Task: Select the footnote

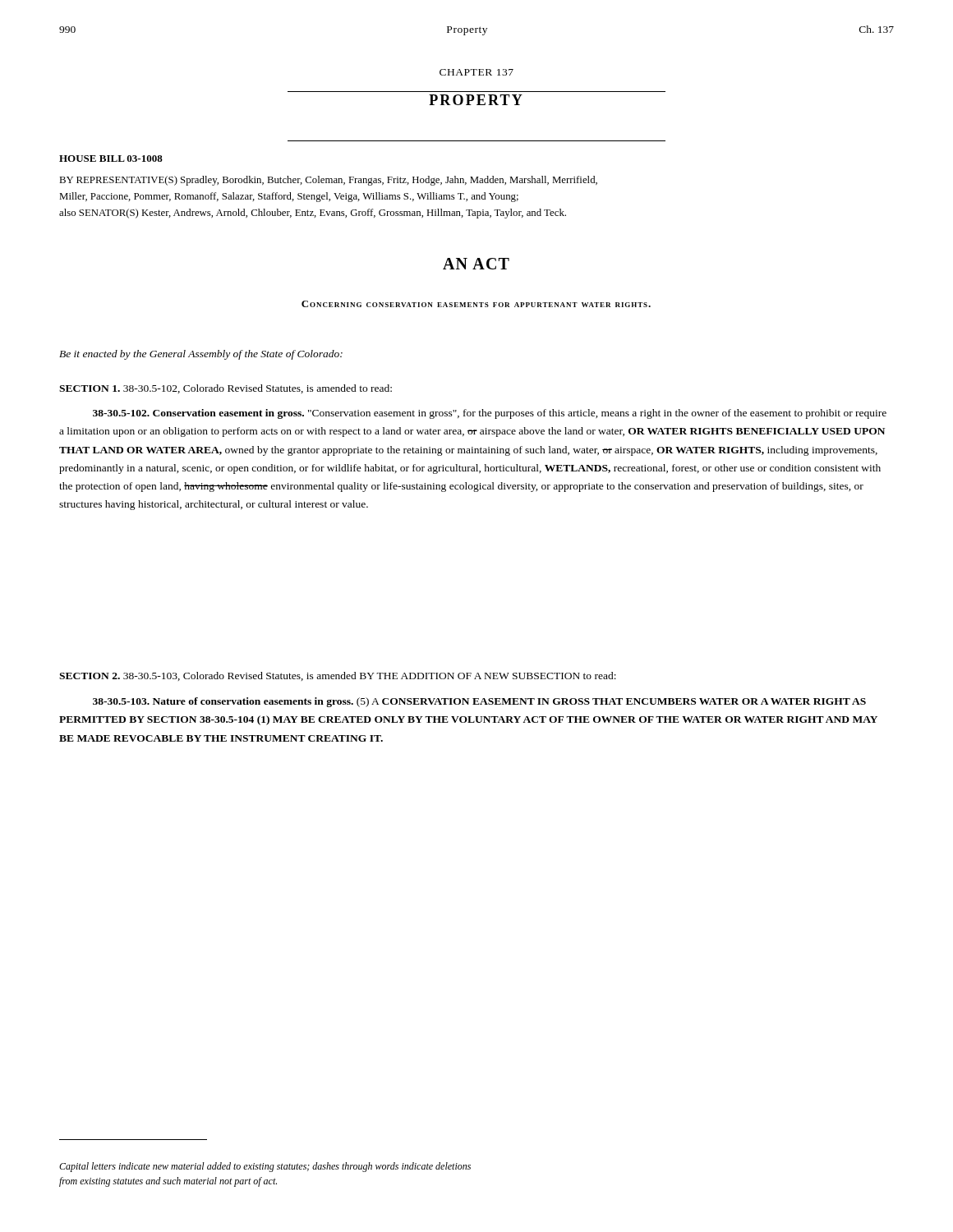Action: (265, 1174)
